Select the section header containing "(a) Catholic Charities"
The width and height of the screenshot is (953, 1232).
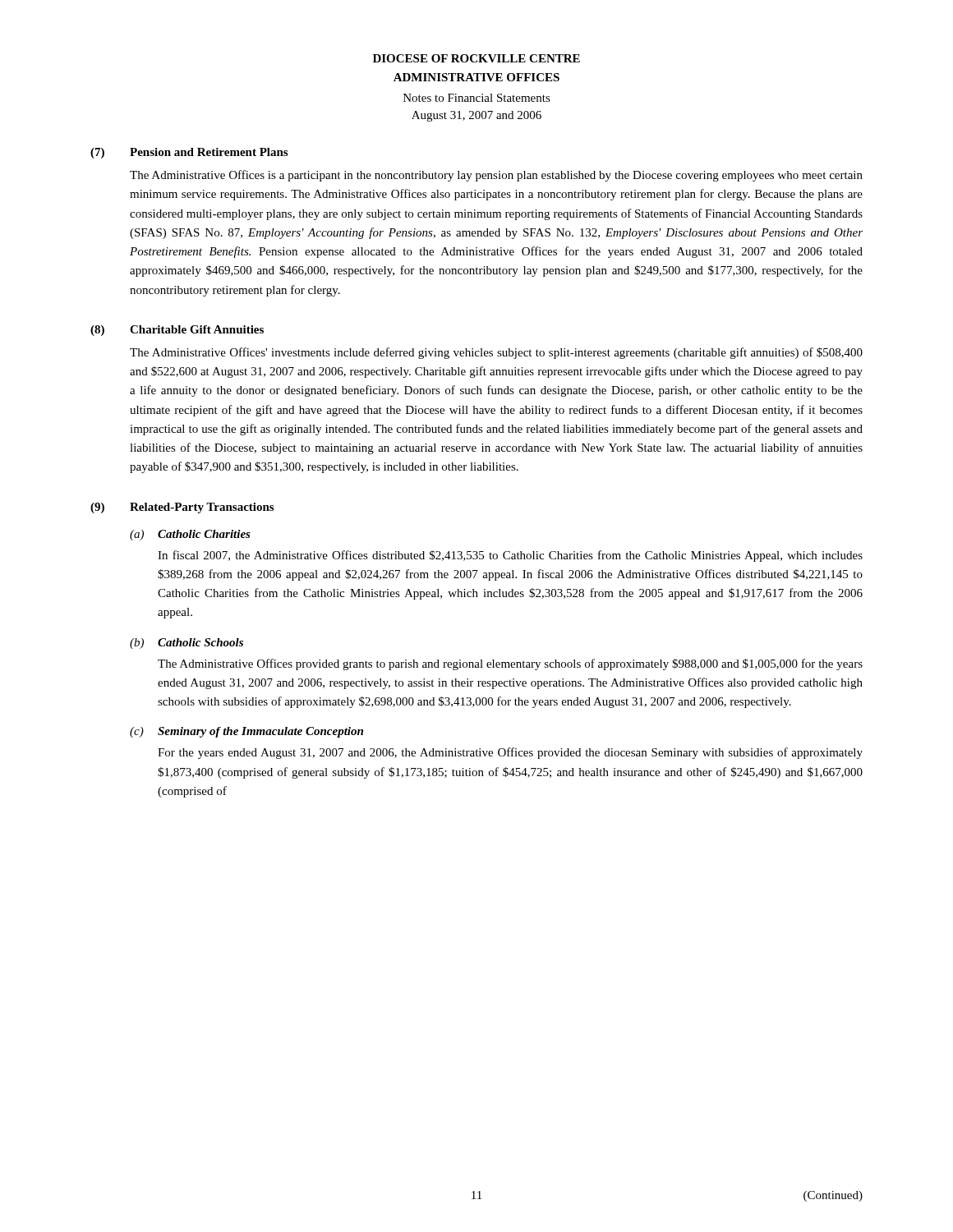(190, 534)
